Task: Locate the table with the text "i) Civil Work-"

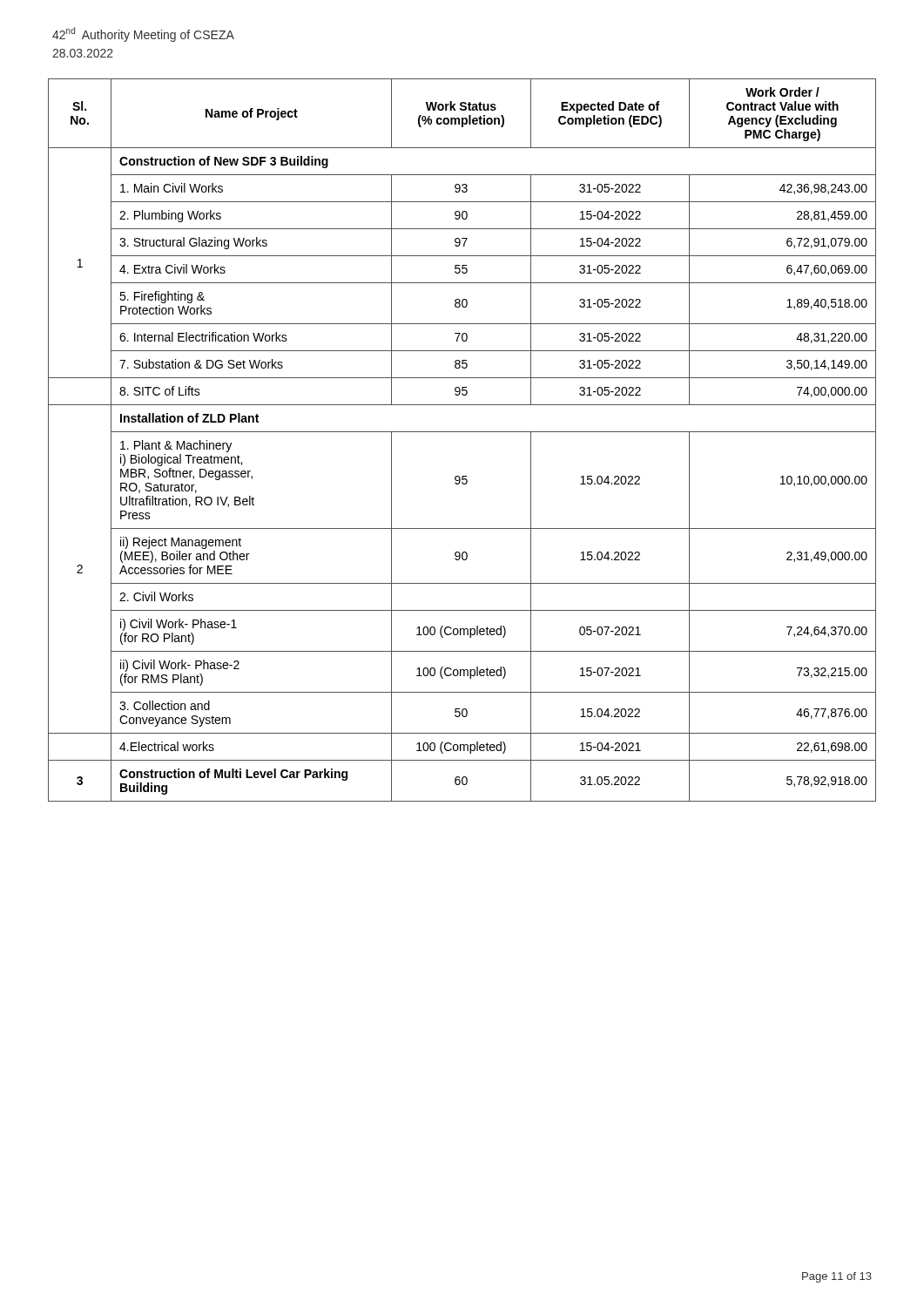Action: pos(462,440)
